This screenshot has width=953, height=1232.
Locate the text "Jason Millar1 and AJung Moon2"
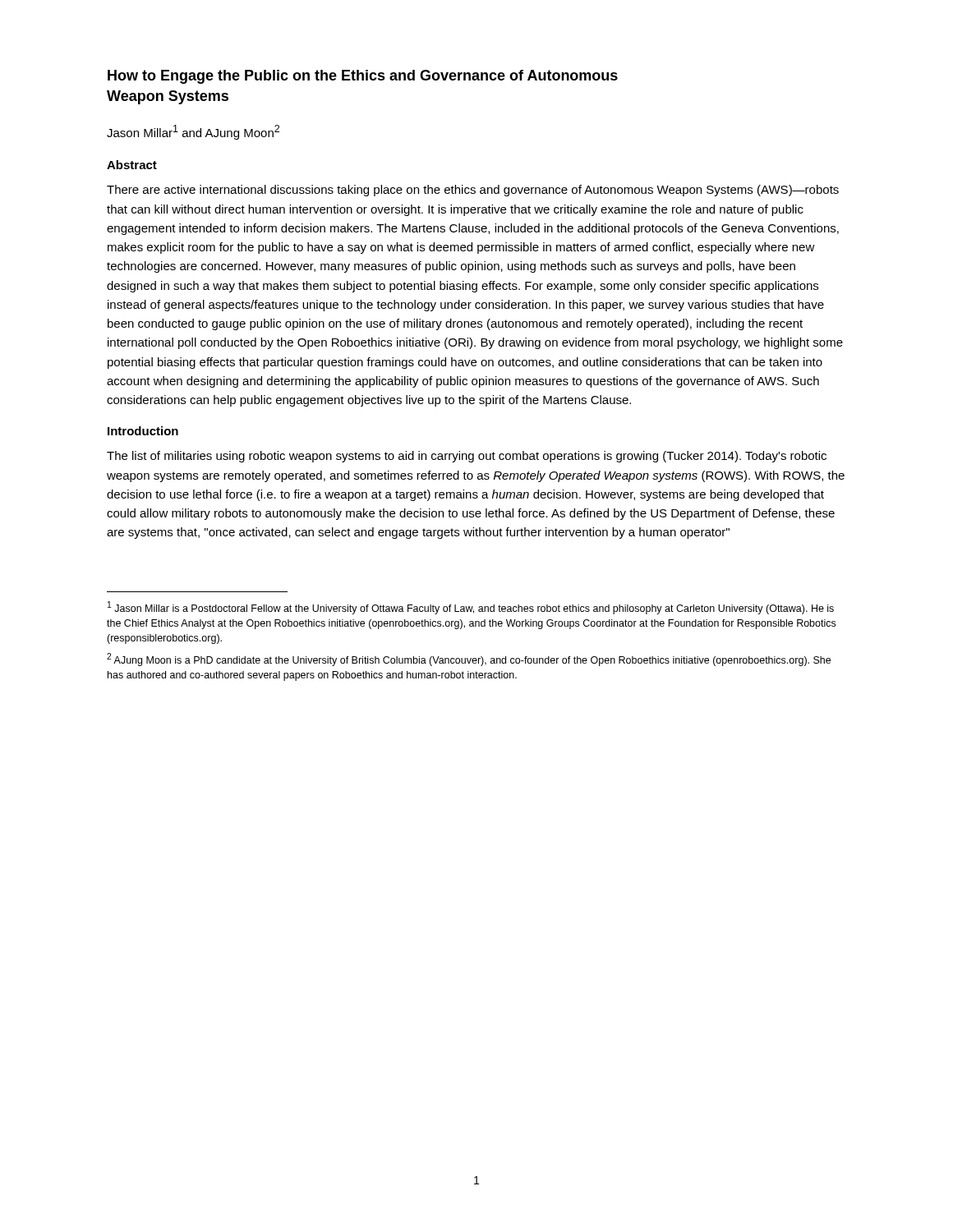[x=193, y=132]
